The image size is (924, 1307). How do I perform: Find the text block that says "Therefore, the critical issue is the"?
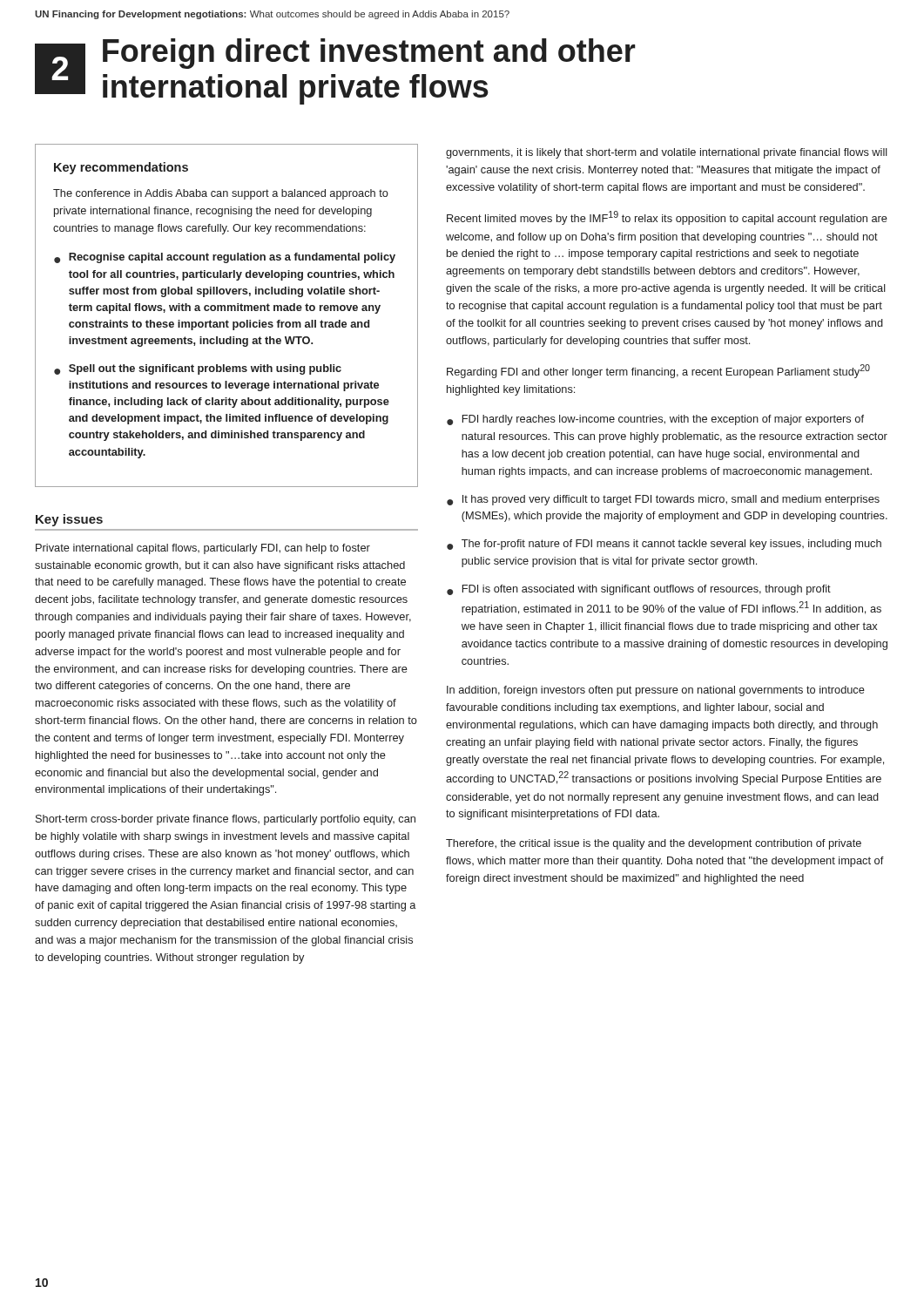click(x=665, y=860)
